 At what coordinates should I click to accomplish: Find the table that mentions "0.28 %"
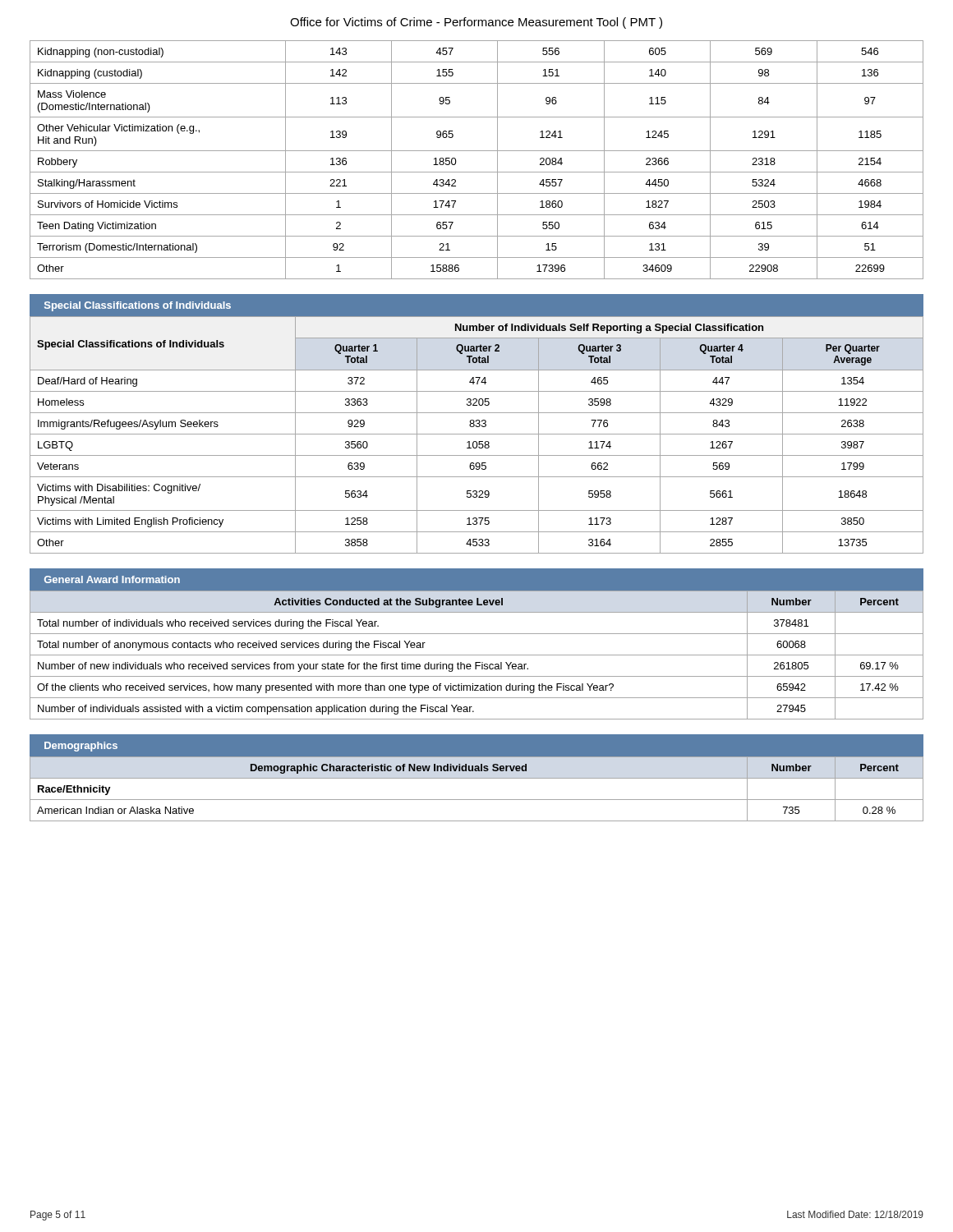(476, 789)
